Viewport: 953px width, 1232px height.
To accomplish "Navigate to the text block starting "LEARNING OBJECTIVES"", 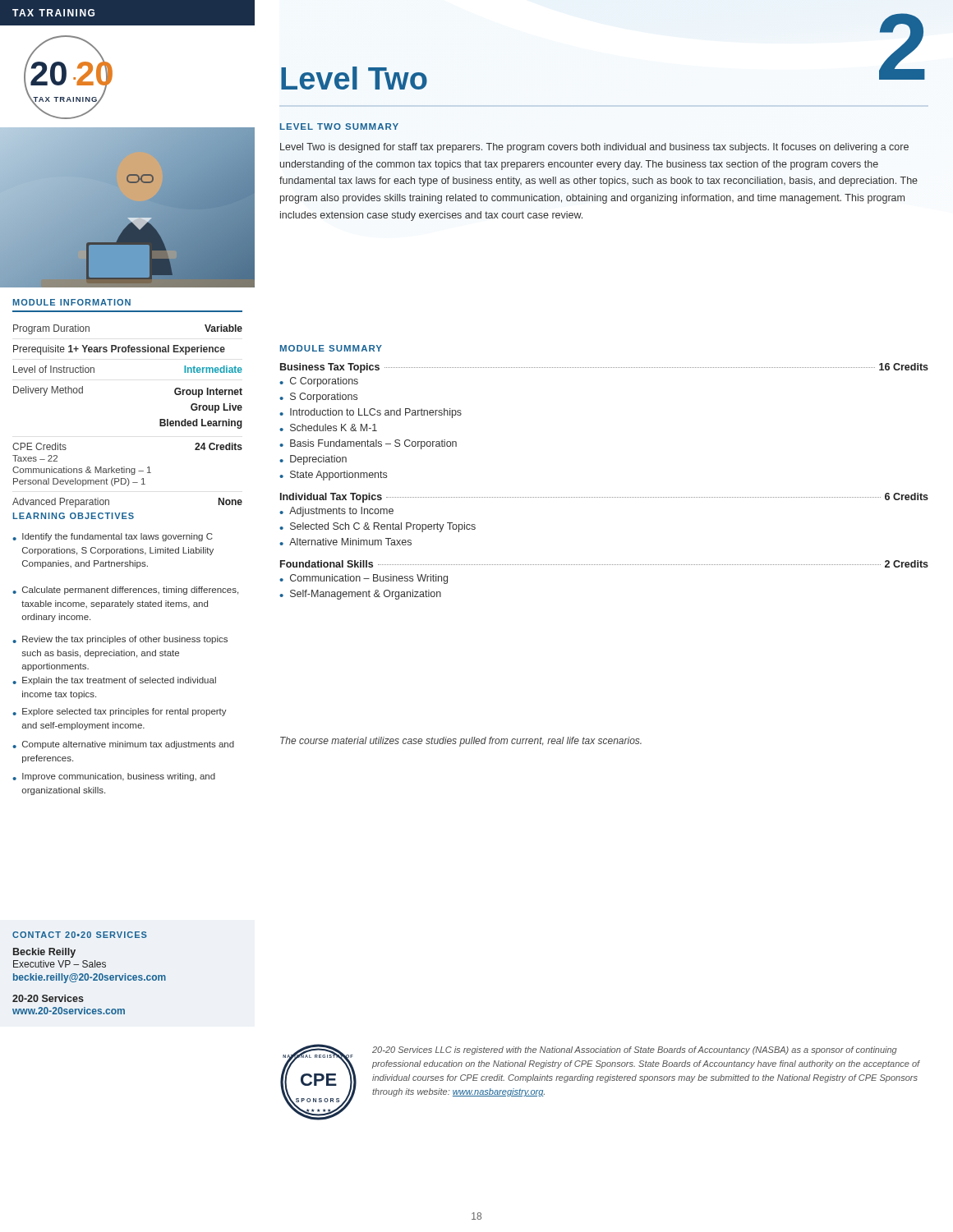I will pos(74,516).
